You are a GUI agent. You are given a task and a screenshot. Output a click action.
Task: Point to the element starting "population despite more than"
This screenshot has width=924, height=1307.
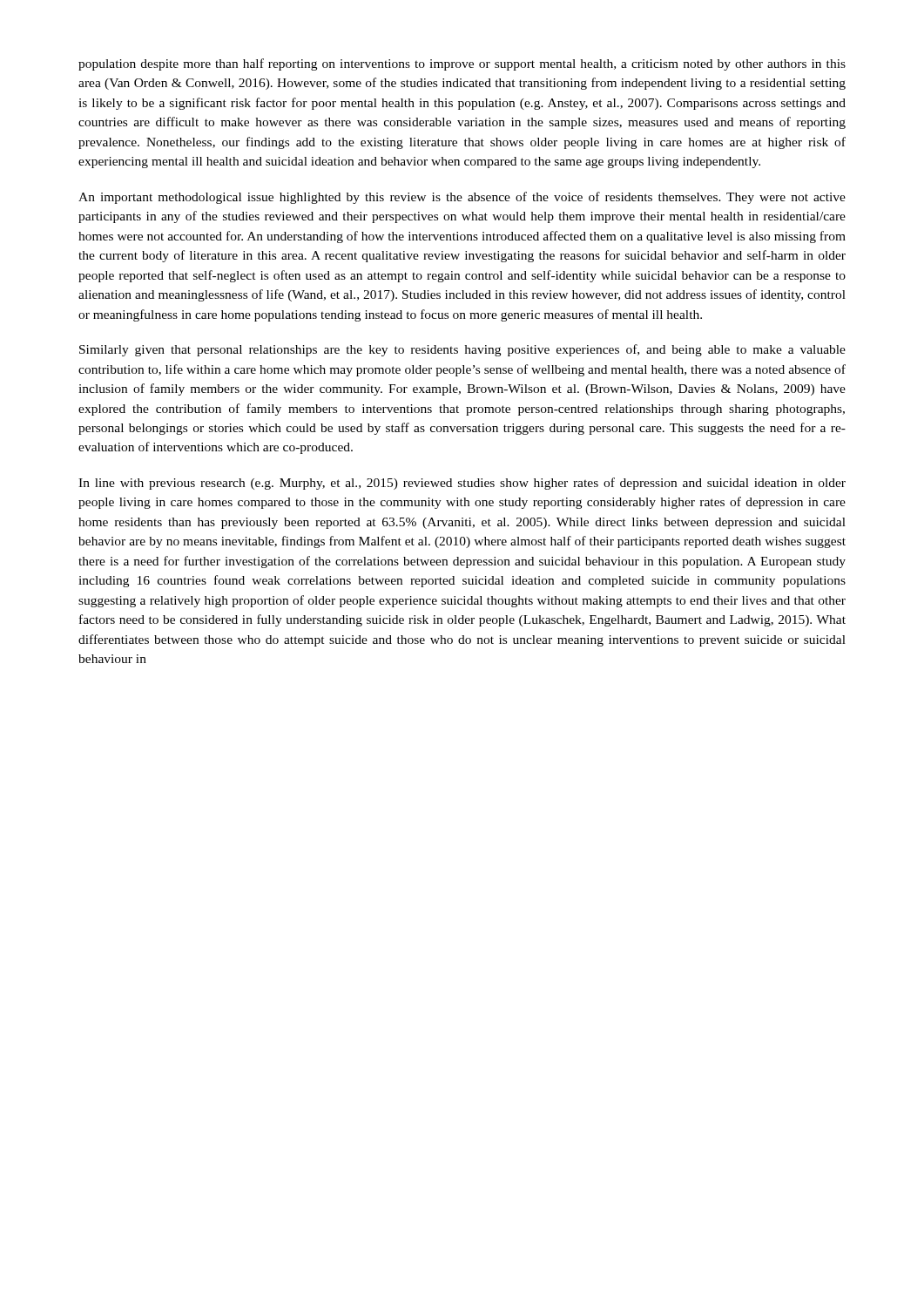pyautogui.click(x=462, y=112)
